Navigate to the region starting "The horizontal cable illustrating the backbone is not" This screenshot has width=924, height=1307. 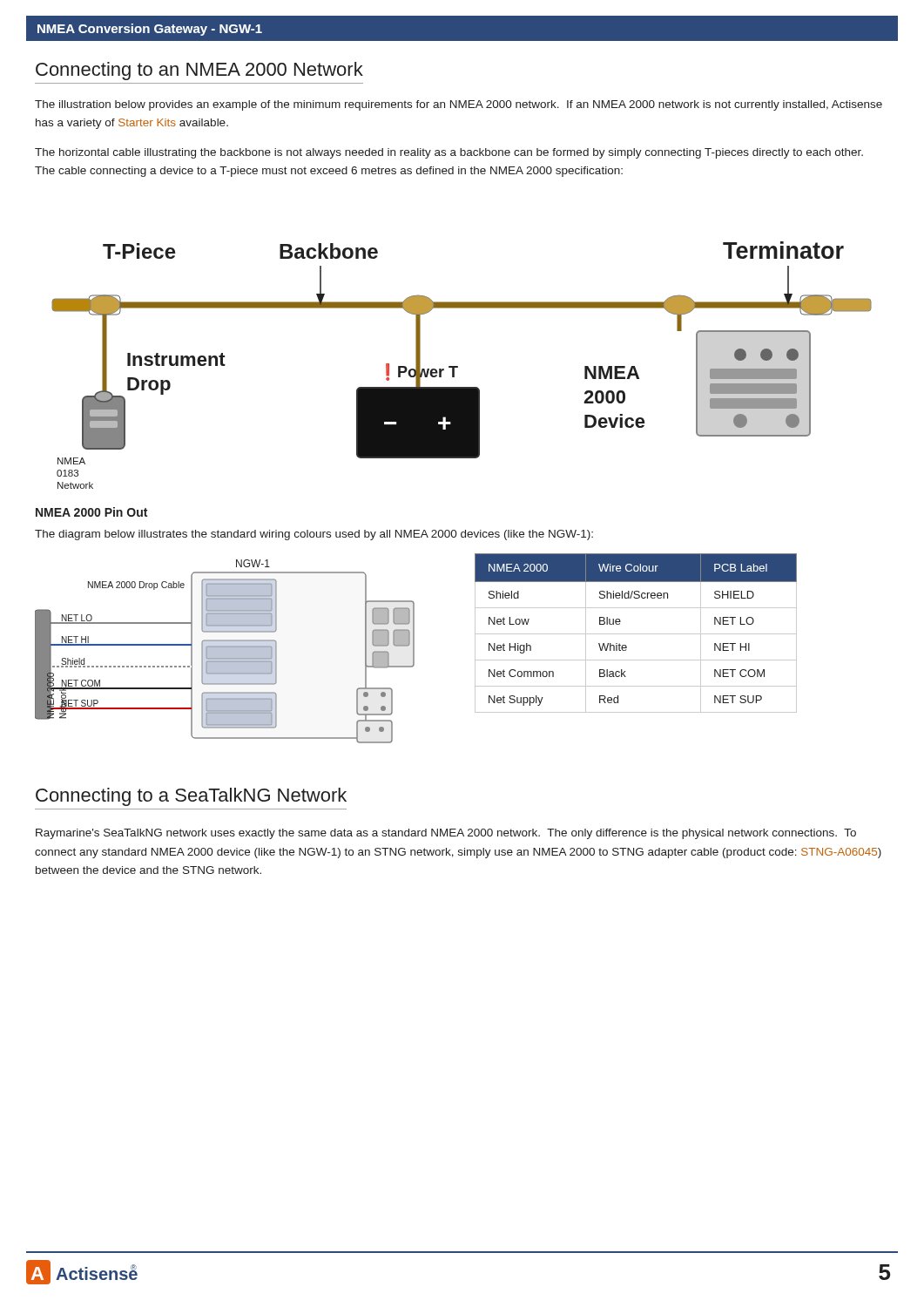pyautogui.click(x=451, y=161)
